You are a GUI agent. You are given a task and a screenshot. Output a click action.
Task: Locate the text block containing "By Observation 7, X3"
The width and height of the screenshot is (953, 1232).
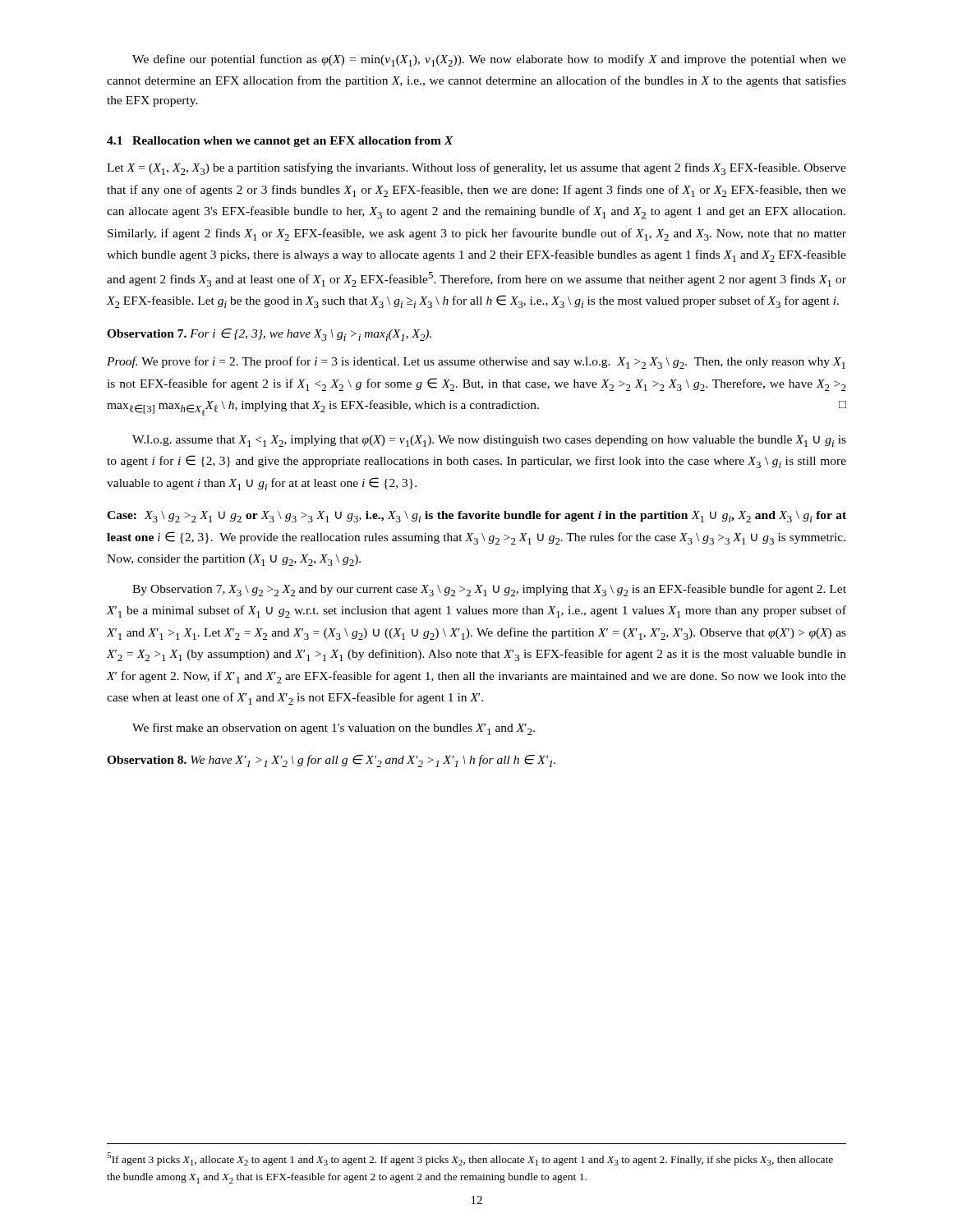tap(476, 644)
